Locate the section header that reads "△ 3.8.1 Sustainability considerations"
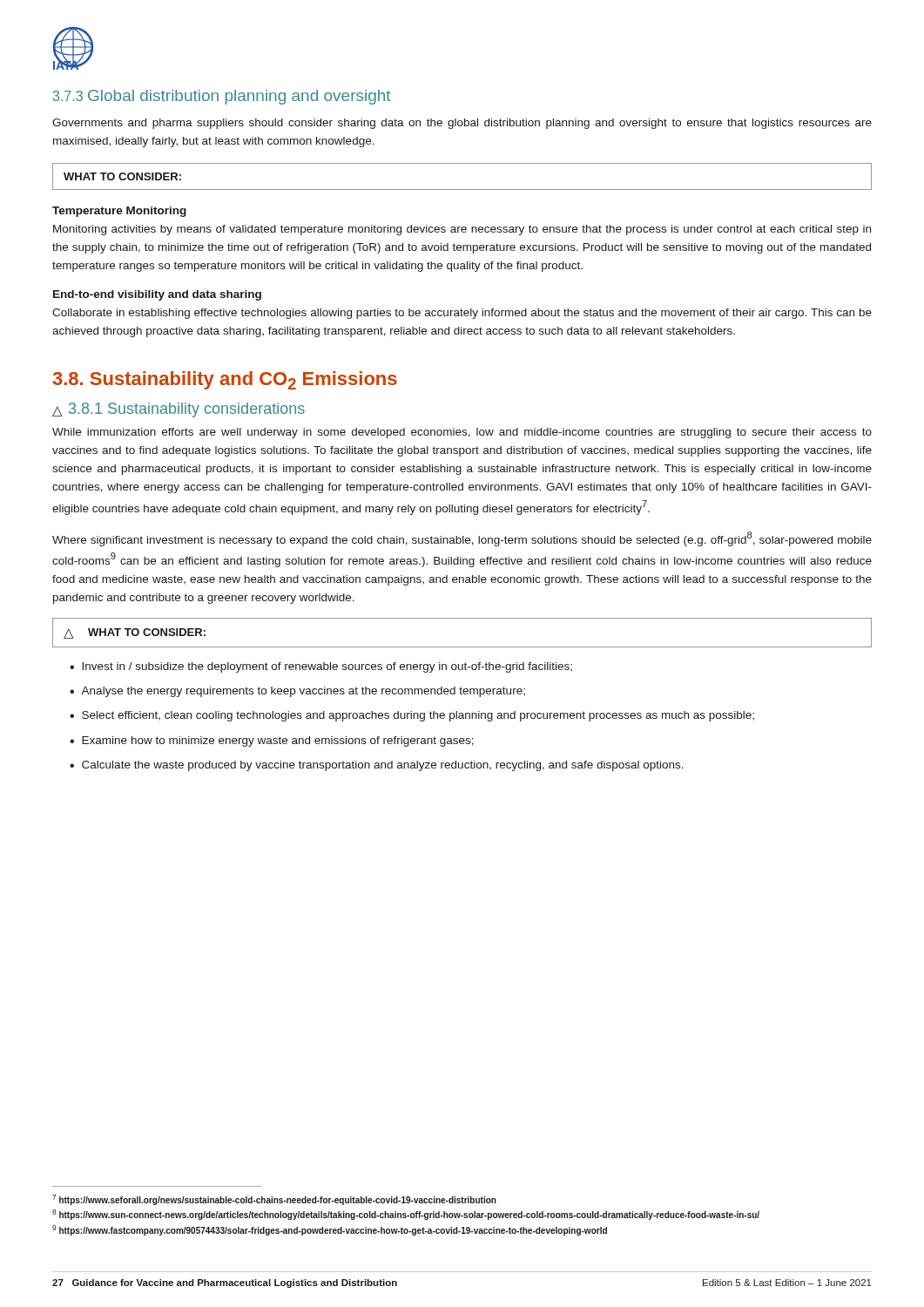The image size is (924, 1307). pos(179,409)
